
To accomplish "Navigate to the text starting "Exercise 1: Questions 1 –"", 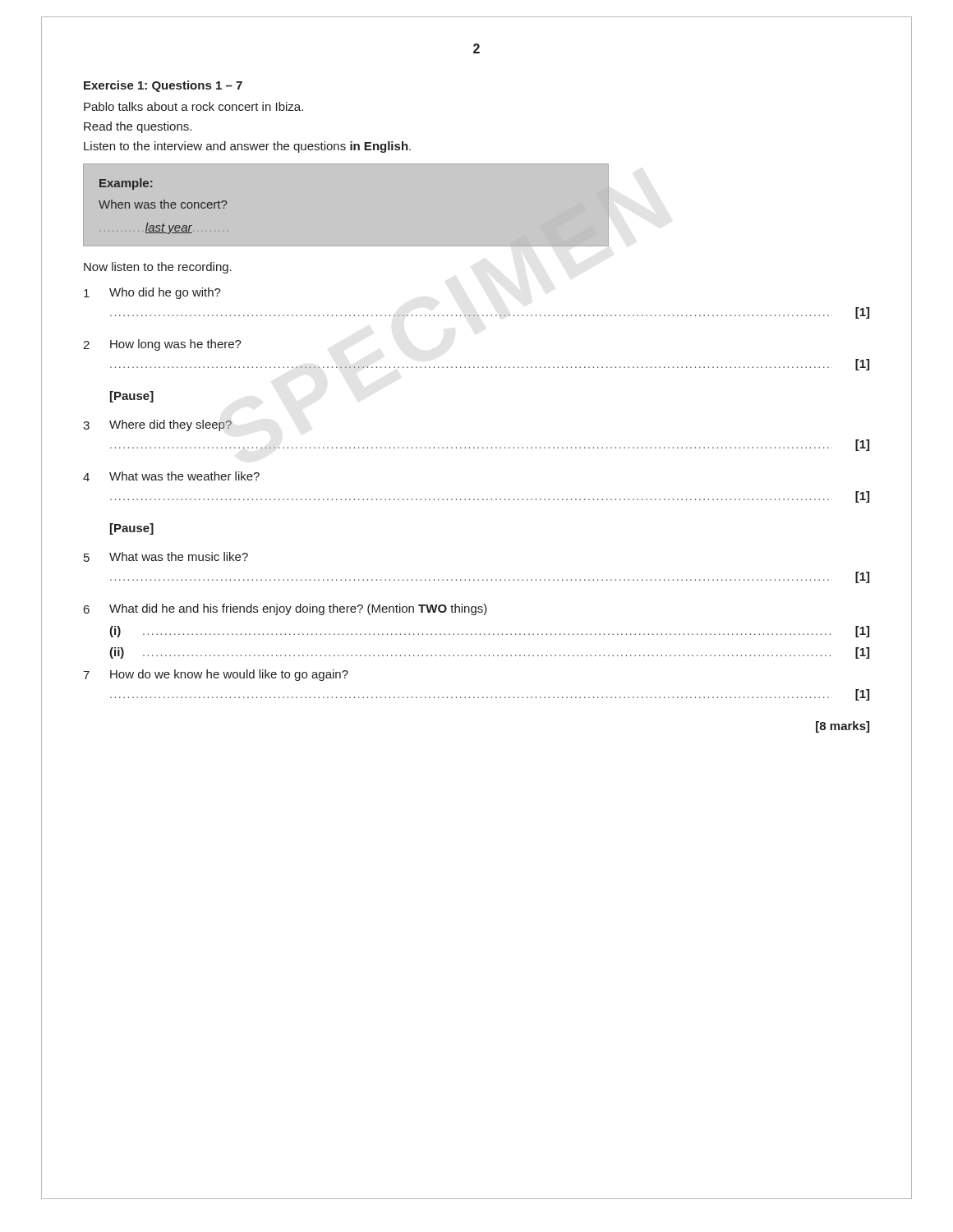I will (163, 85).
